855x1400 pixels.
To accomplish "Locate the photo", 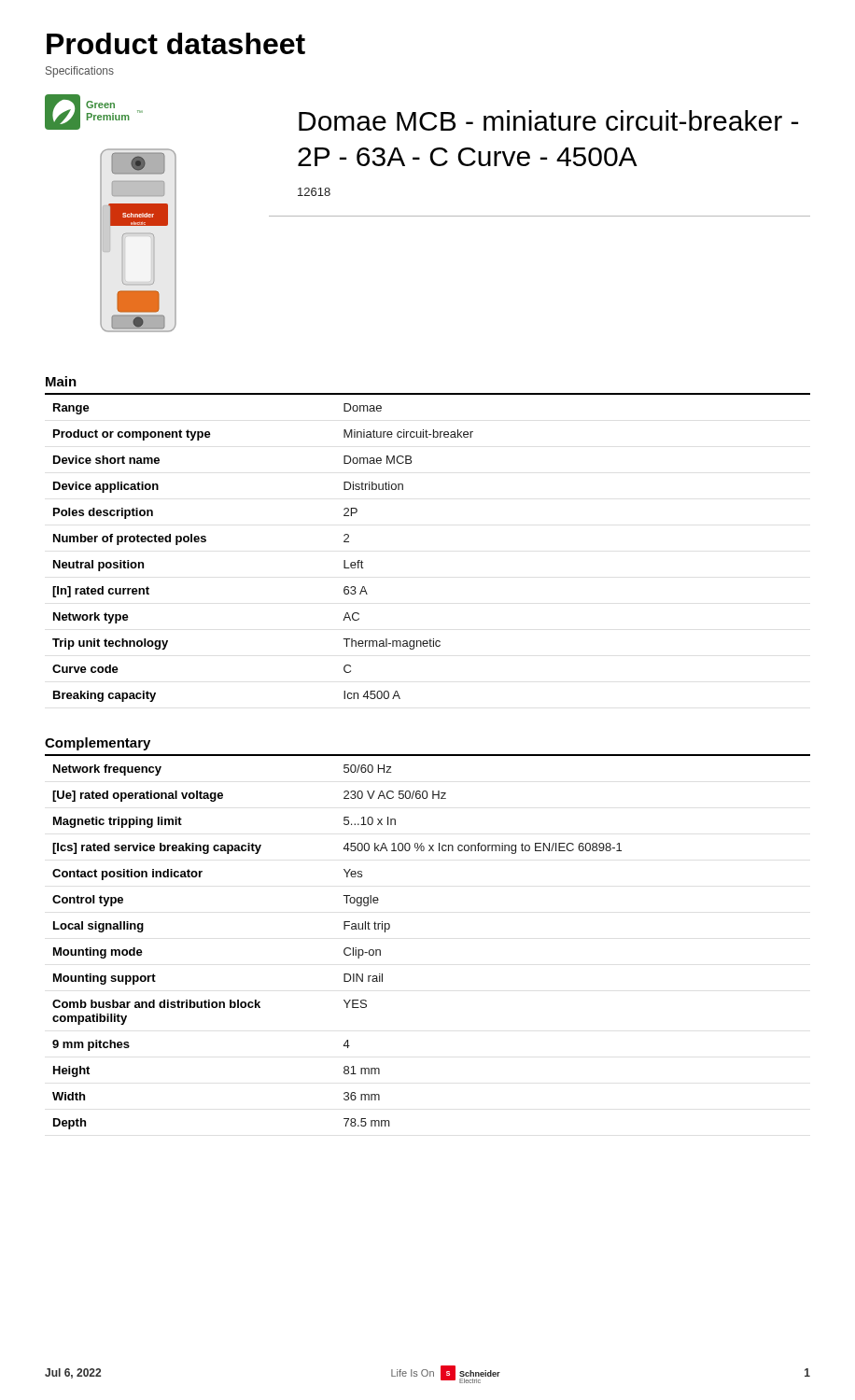I will coord(138,243).
